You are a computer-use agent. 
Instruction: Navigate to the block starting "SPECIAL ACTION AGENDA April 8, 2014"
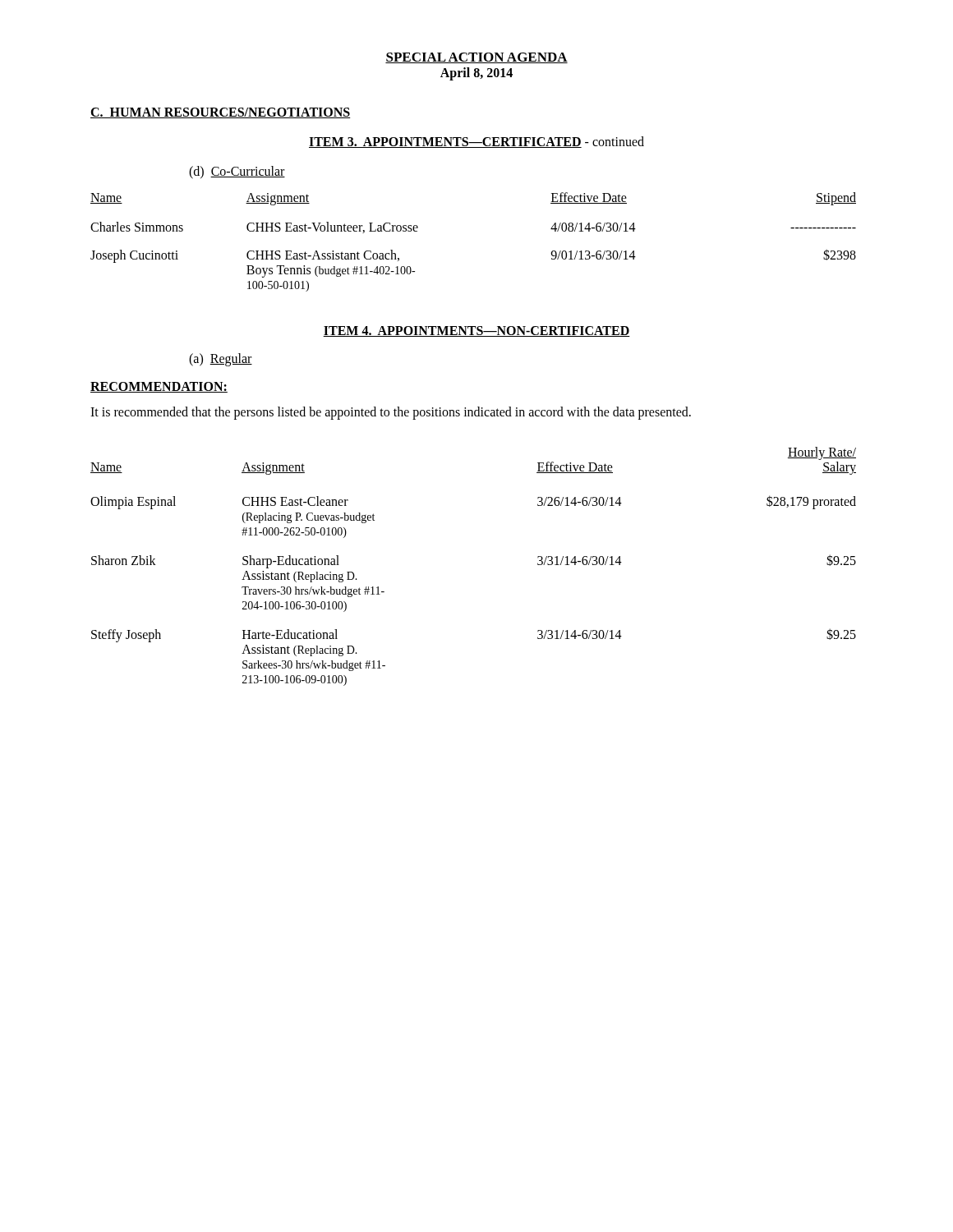[476, 65]
